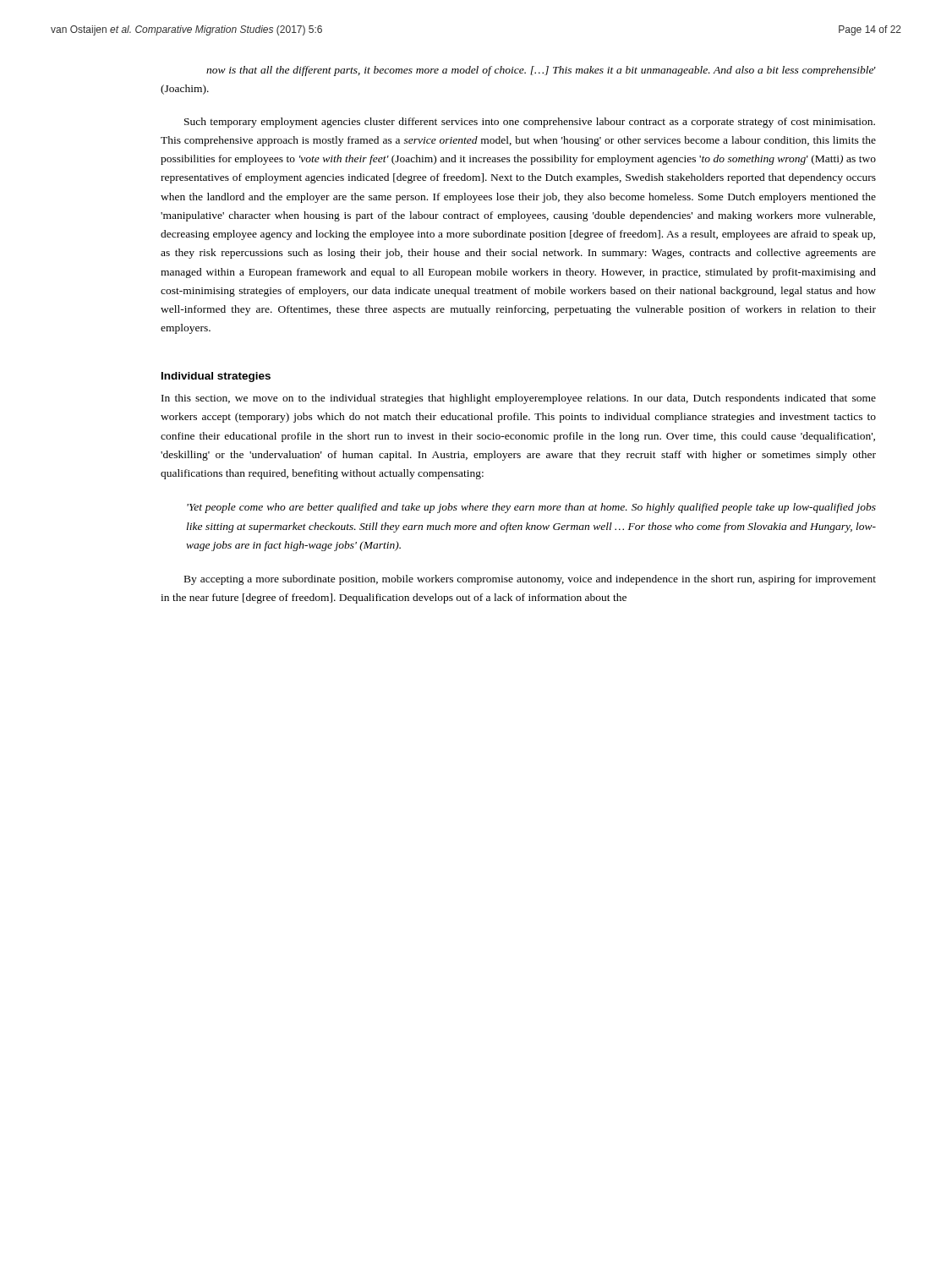Find the region starting "now is that all"
Image resolution: width=952 pixels, height=1268 pixels.
pyautogui.click(x=518, y=80)
